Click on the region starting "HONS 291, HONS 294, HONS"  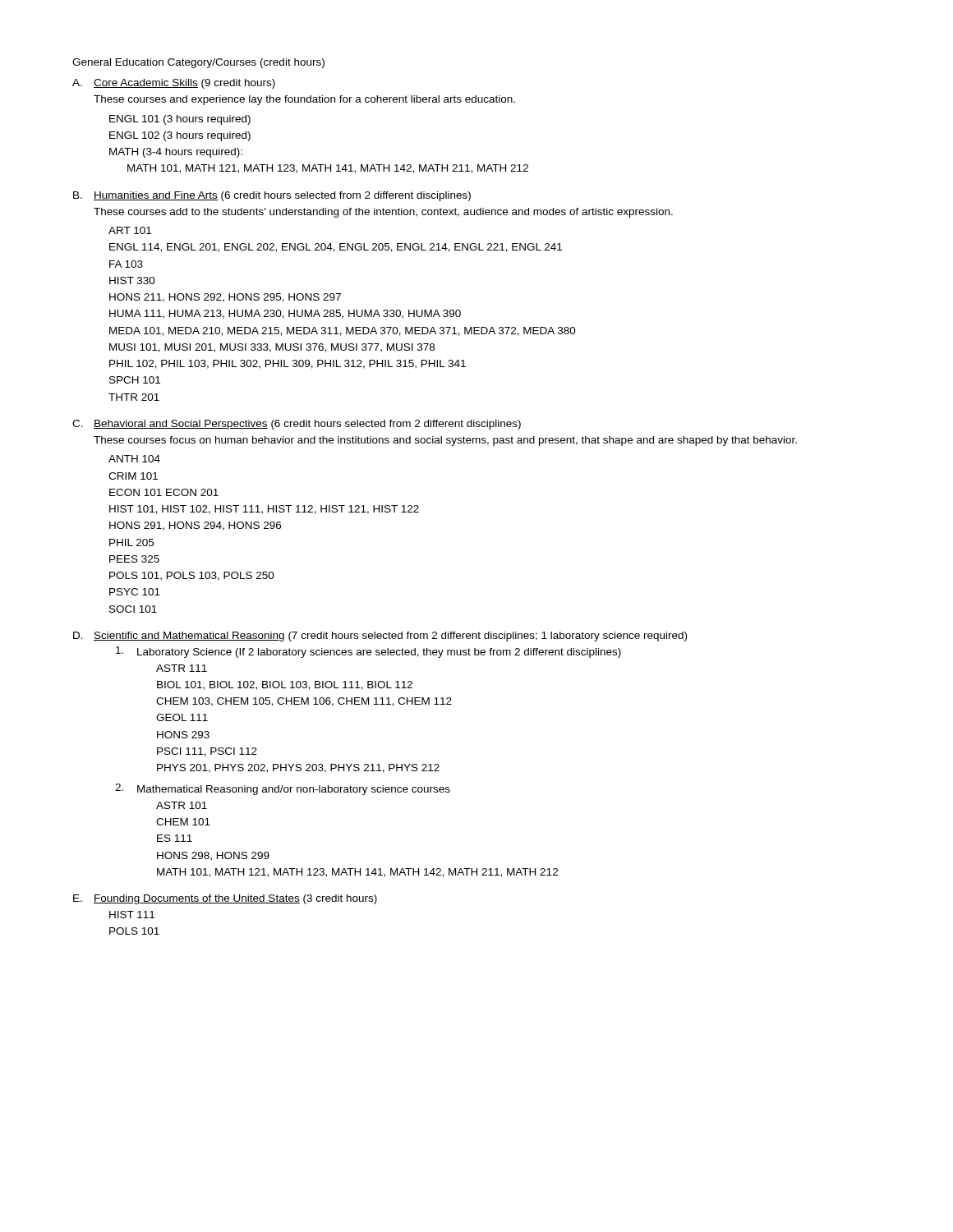195,526
